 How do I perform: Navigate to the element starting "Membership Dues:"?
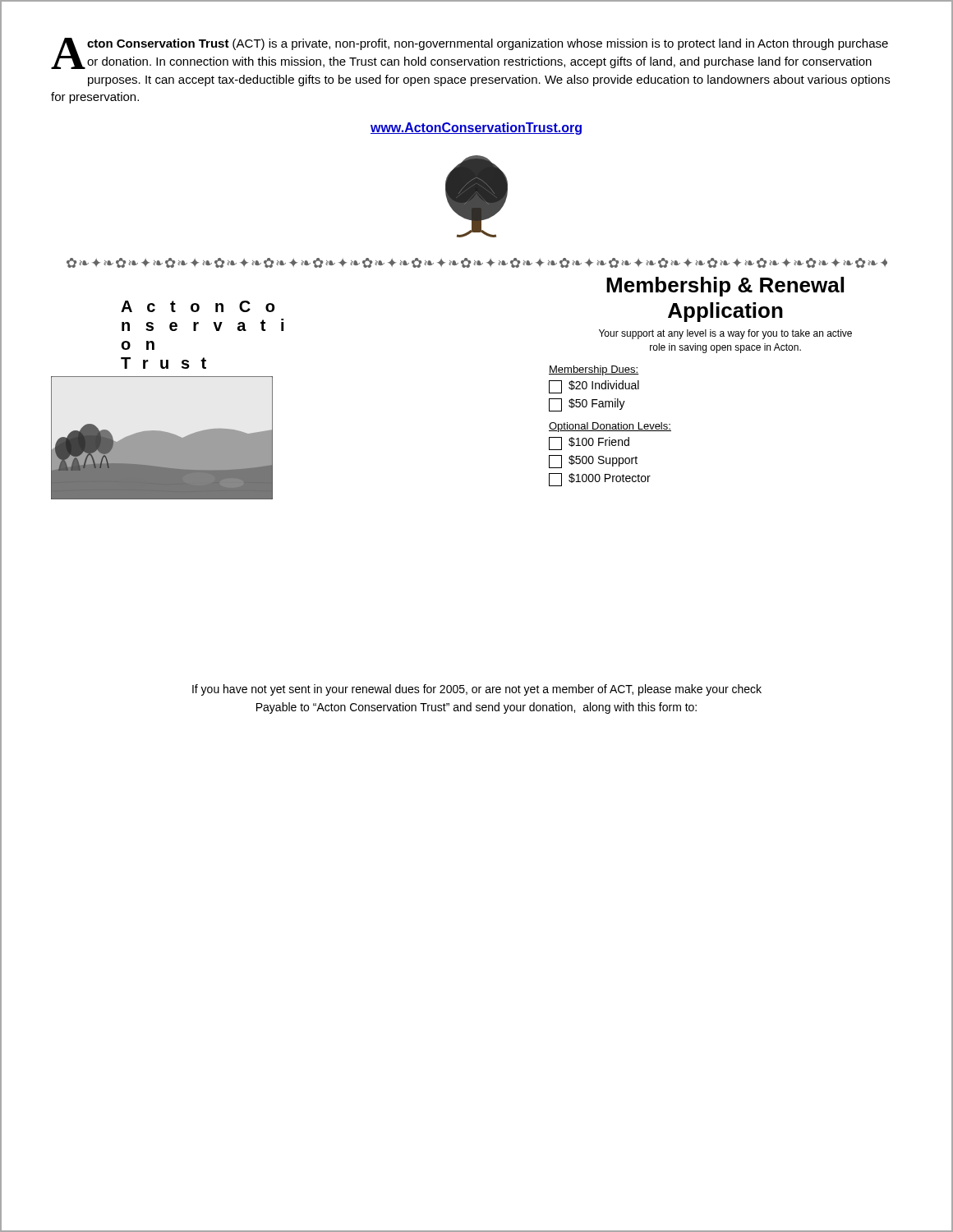click(594, 369)
